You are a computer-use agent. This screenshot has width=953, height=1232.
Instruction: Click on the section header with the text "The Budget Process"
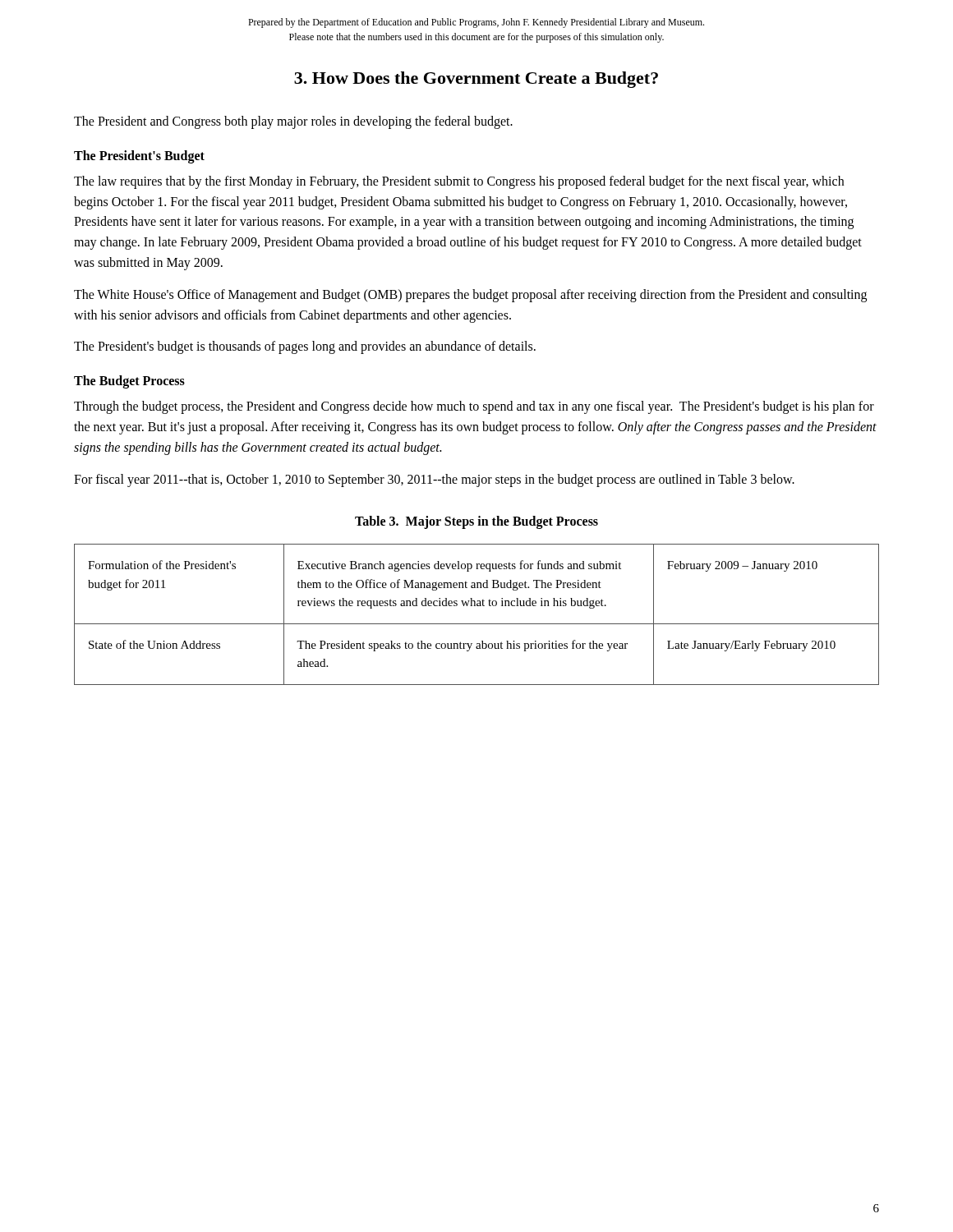tap(129, 381)
